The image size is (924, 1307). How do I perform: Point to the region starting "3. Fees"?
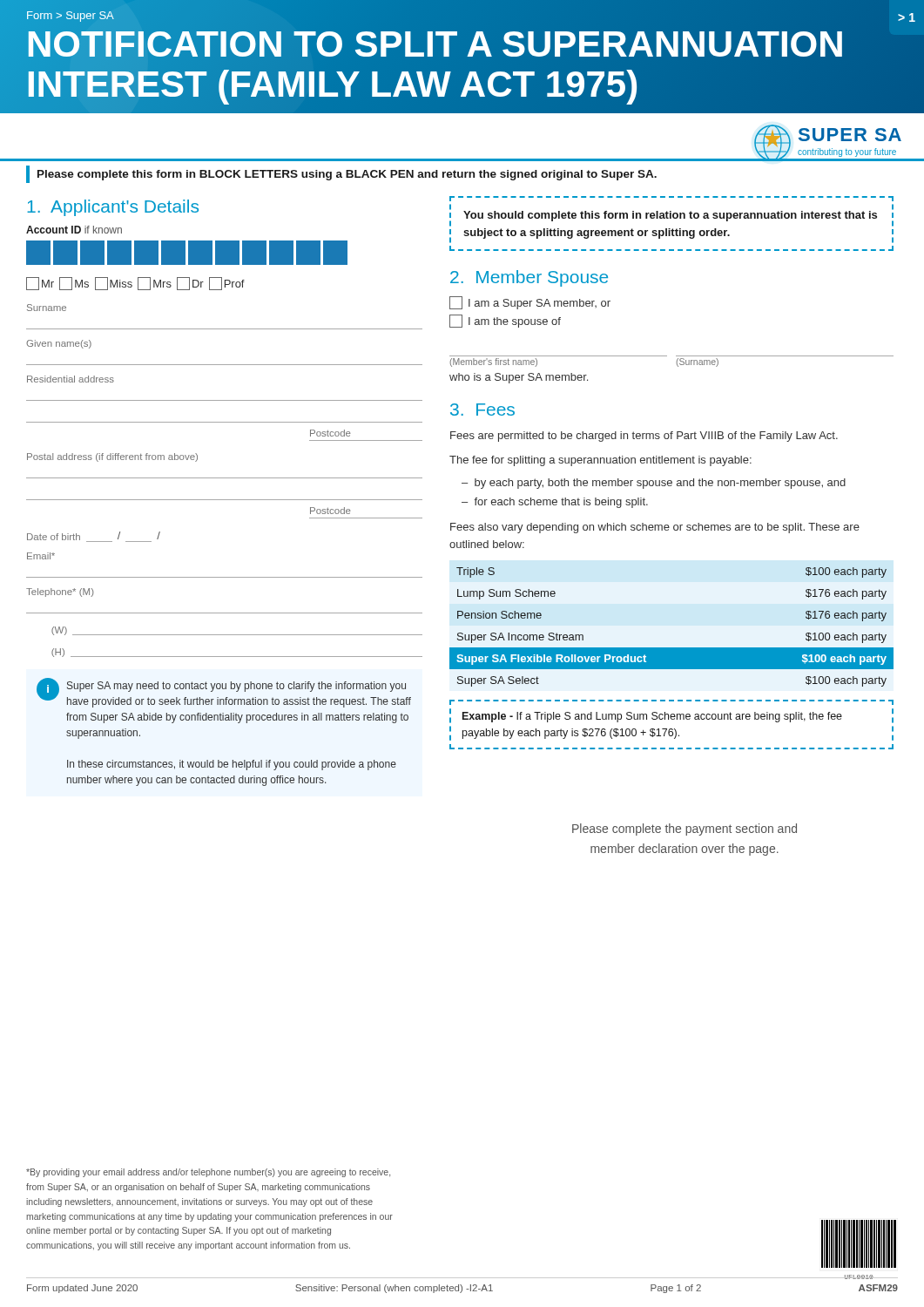click(482, 409)
